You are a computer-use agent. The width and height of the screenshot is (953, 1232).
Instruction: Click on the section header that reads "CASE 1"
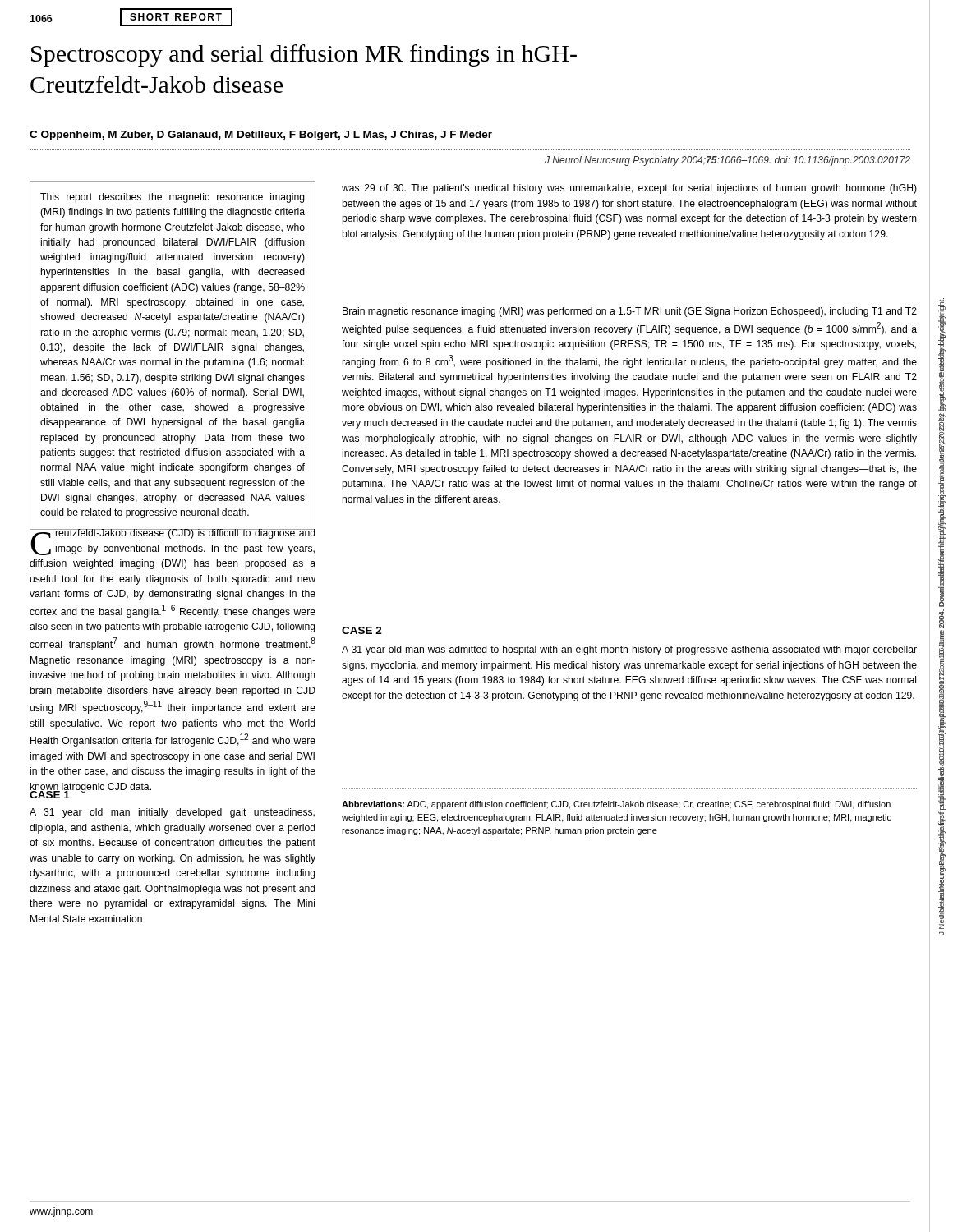pos(50,795)
